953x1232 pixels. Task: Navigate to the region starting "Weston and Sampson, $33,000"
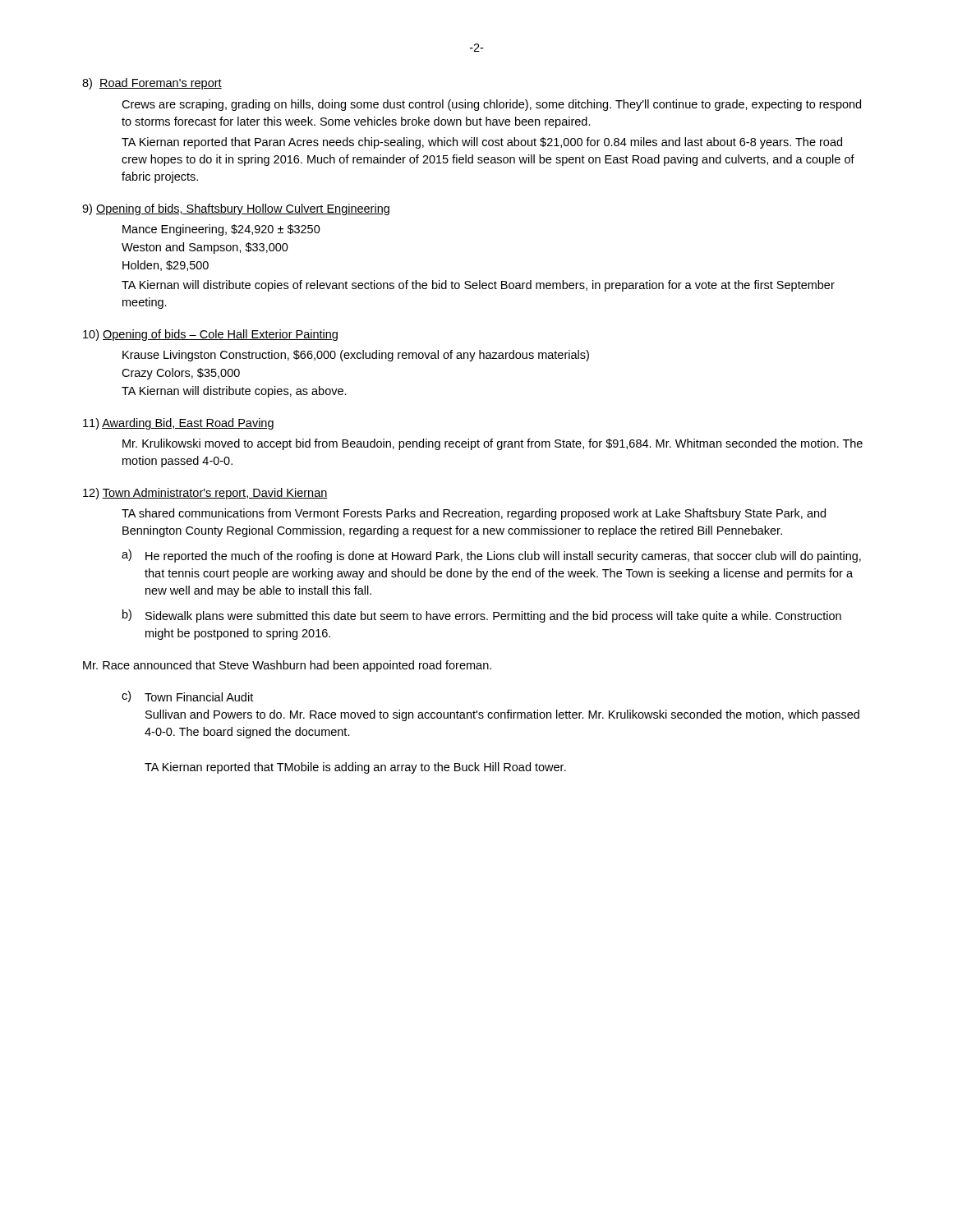(x=205, y=248)
